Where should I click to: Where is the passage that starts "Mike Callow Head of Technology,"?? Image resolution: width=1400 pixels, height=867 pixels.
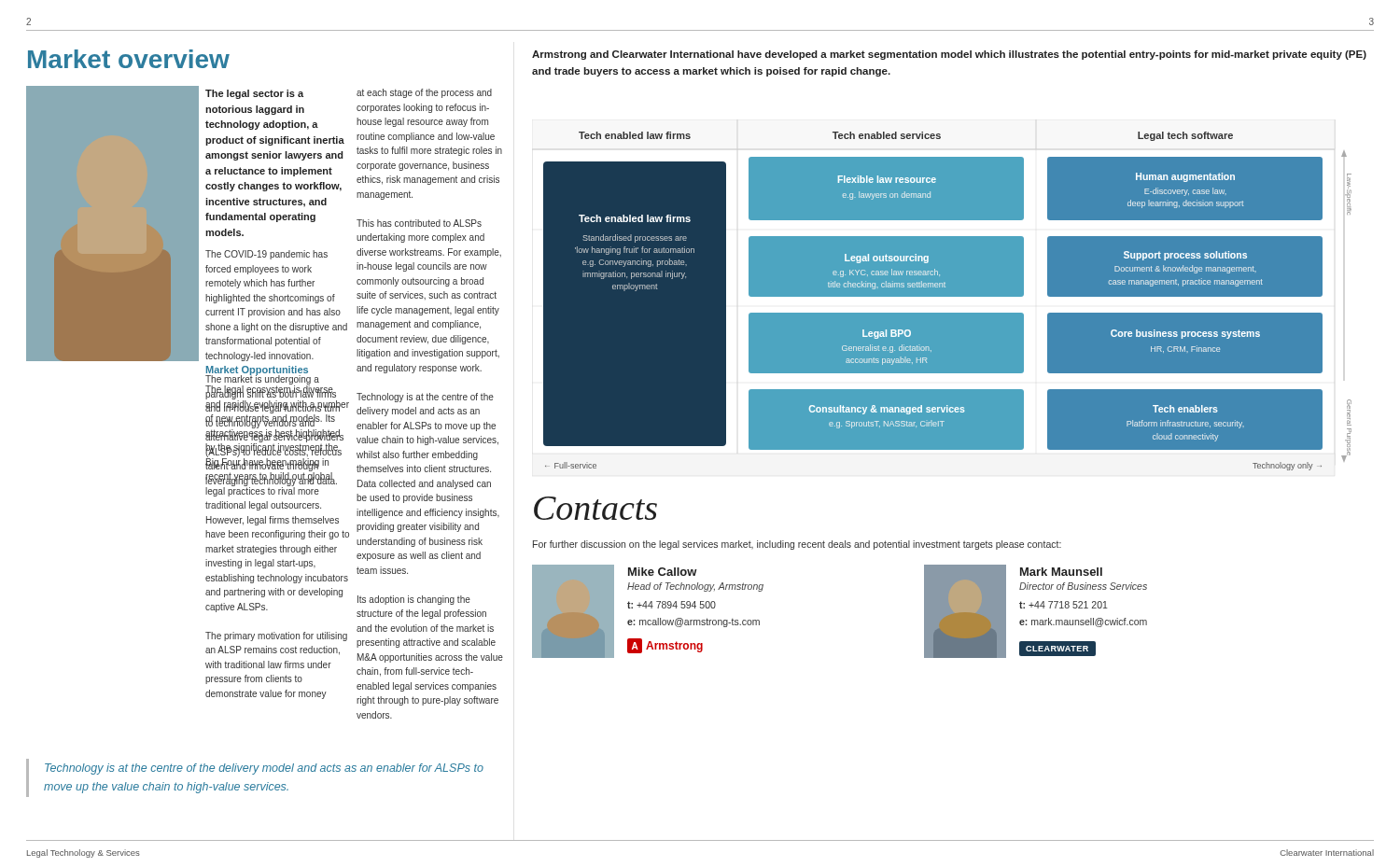[648, 611]
